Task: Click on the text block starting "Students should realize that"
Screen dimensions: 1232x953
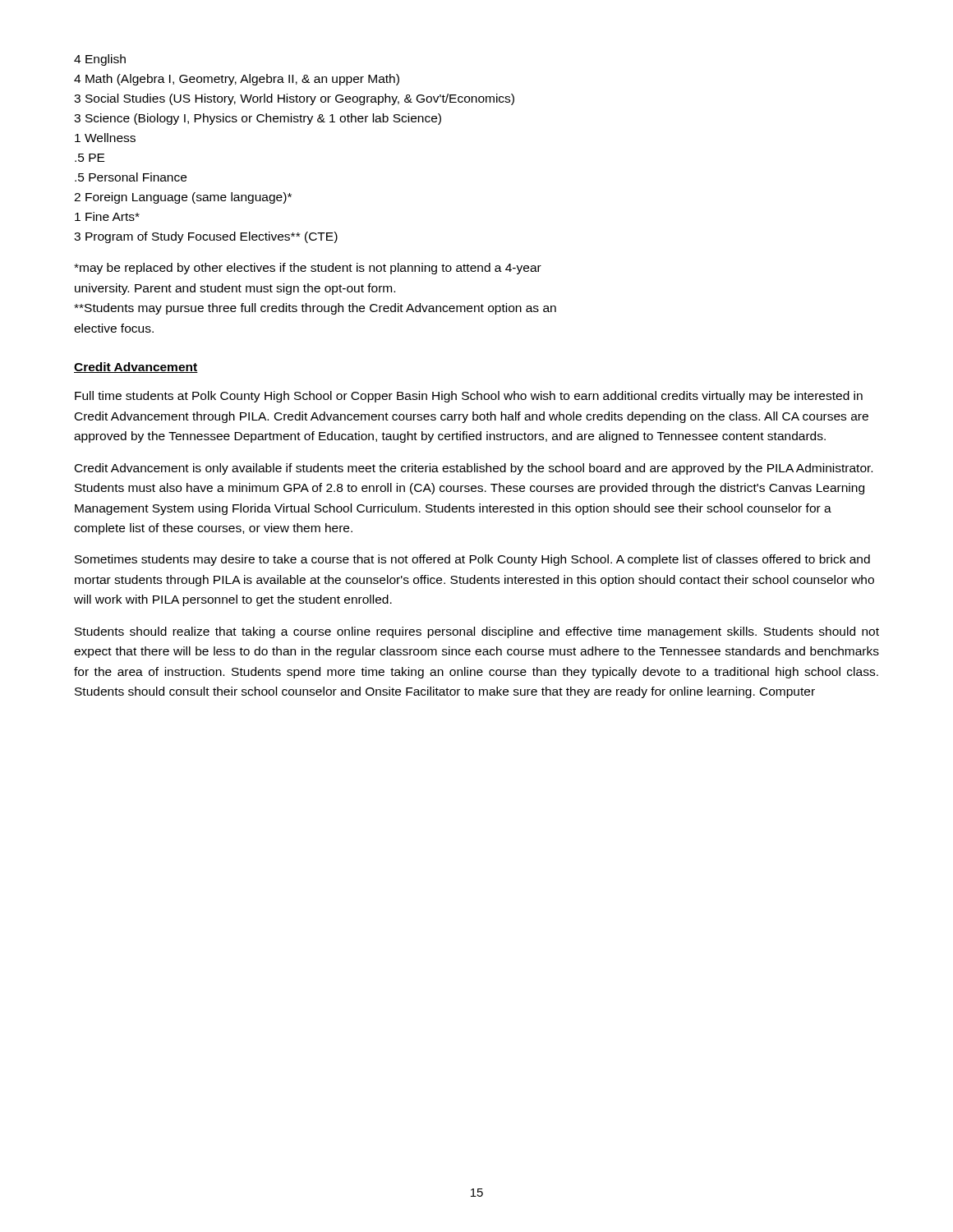Action: point(476,661)
